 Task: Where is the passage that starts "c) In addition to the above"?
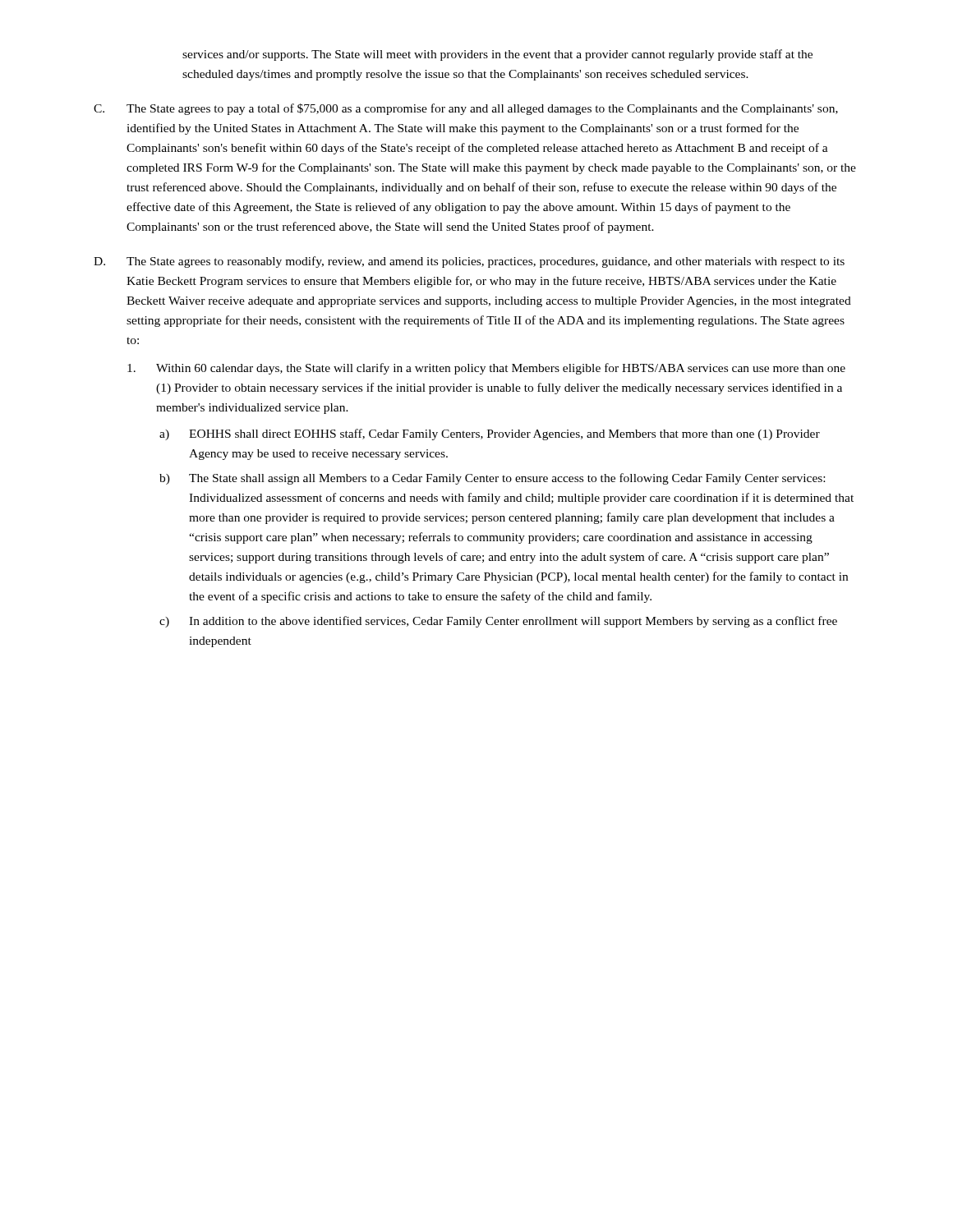[x=509, y=631]
